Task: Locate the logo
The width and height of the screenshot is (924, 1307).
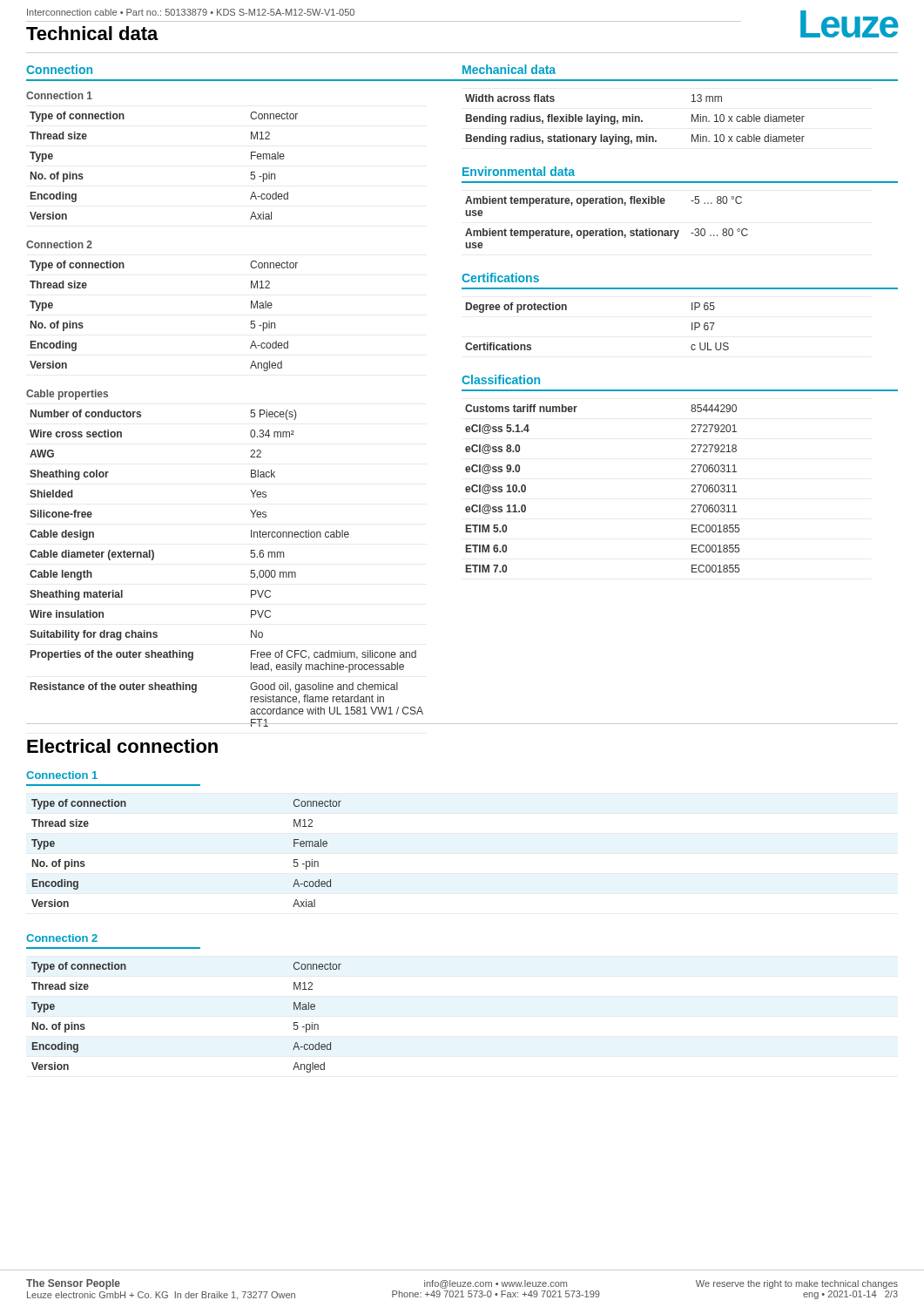Action: point(848,24)
